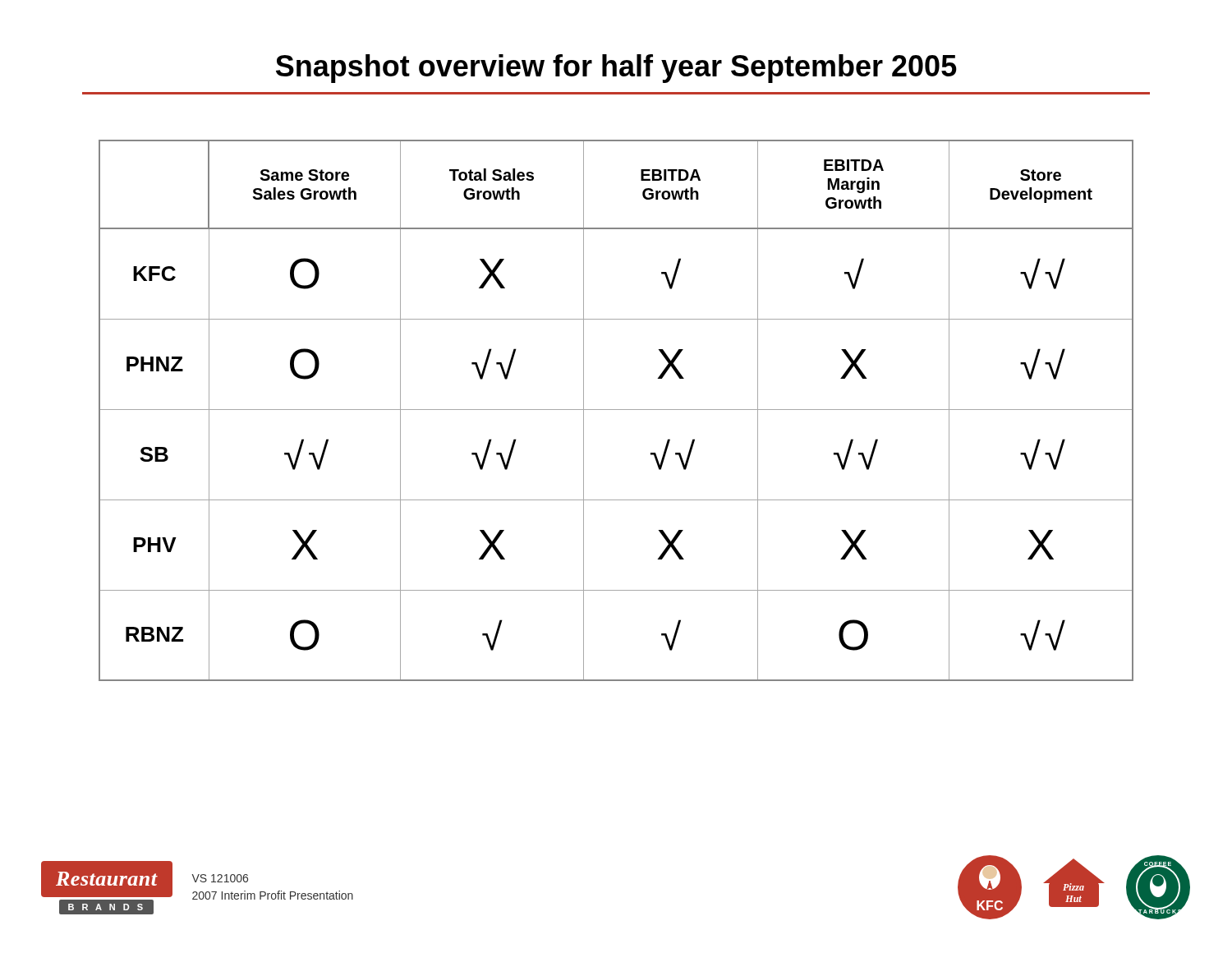The width and height of the screenshot is (1232, 953).
Task: Navigate to the text starting "Snapshot overview for"
Action: 616,72
